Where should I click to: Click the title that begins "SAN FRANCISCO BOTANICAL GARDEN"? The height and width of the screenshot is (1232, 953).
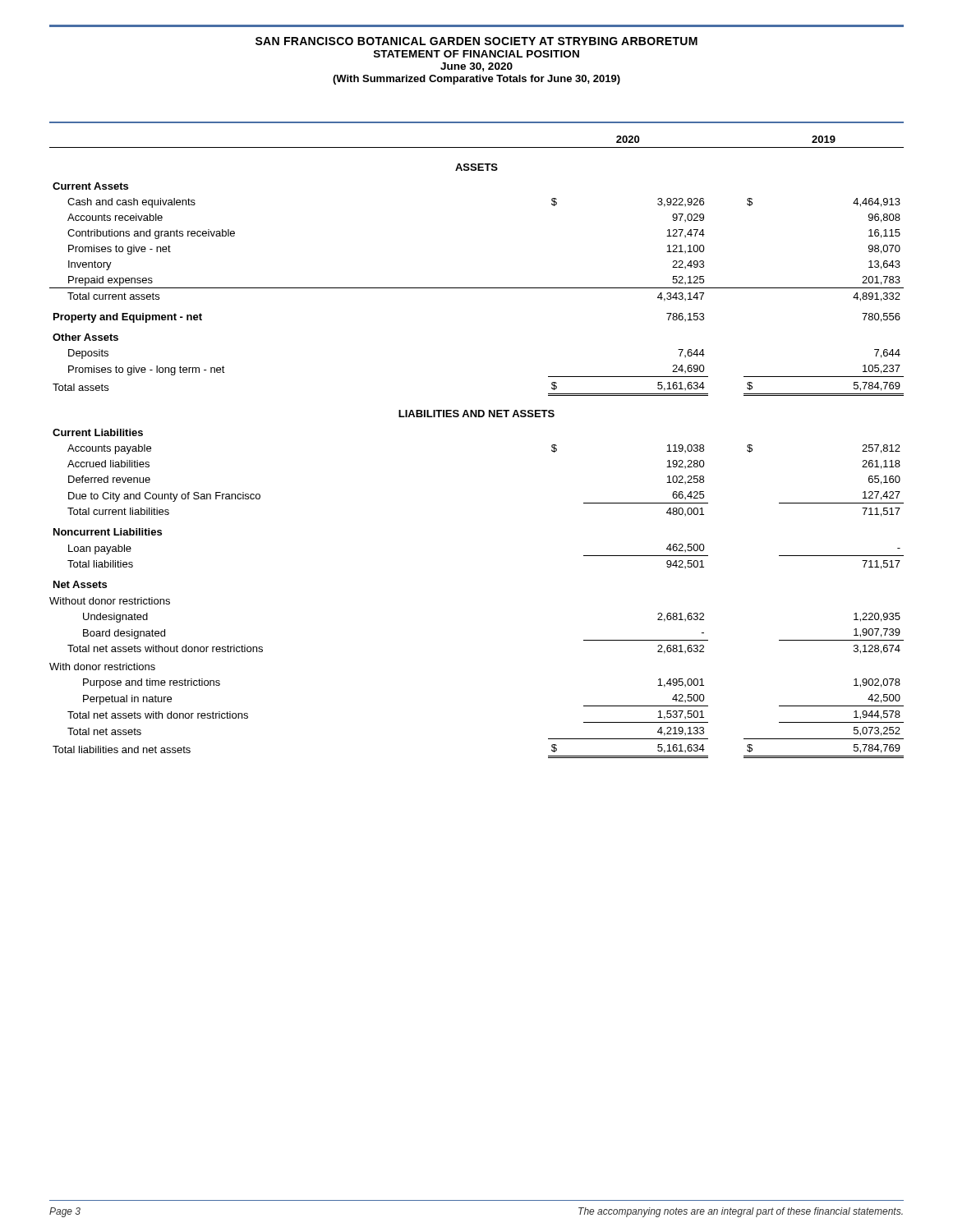pyautogui.click(x=476, y=60)
